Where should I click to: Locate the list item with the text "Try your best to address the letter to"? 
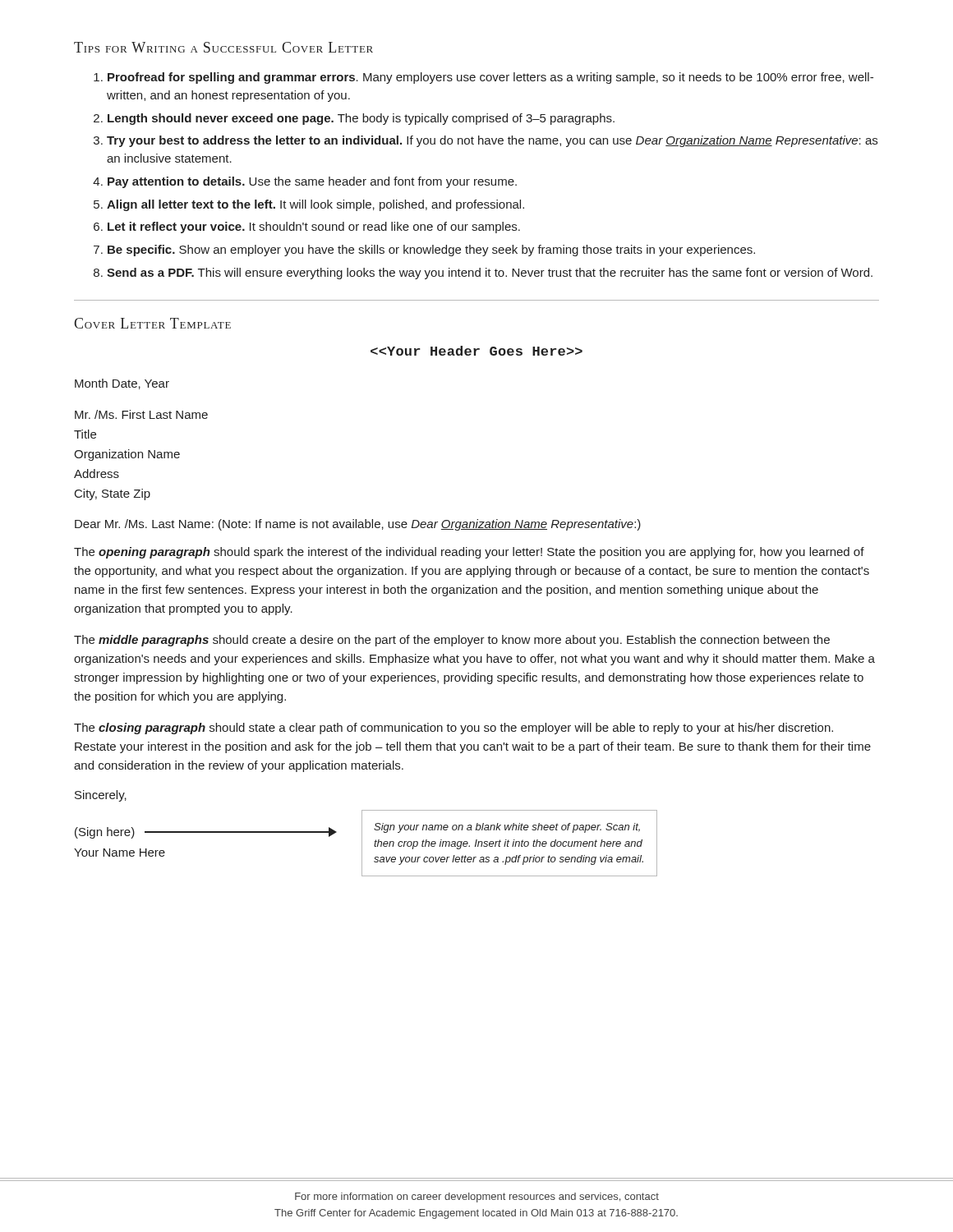coord(485,149)
